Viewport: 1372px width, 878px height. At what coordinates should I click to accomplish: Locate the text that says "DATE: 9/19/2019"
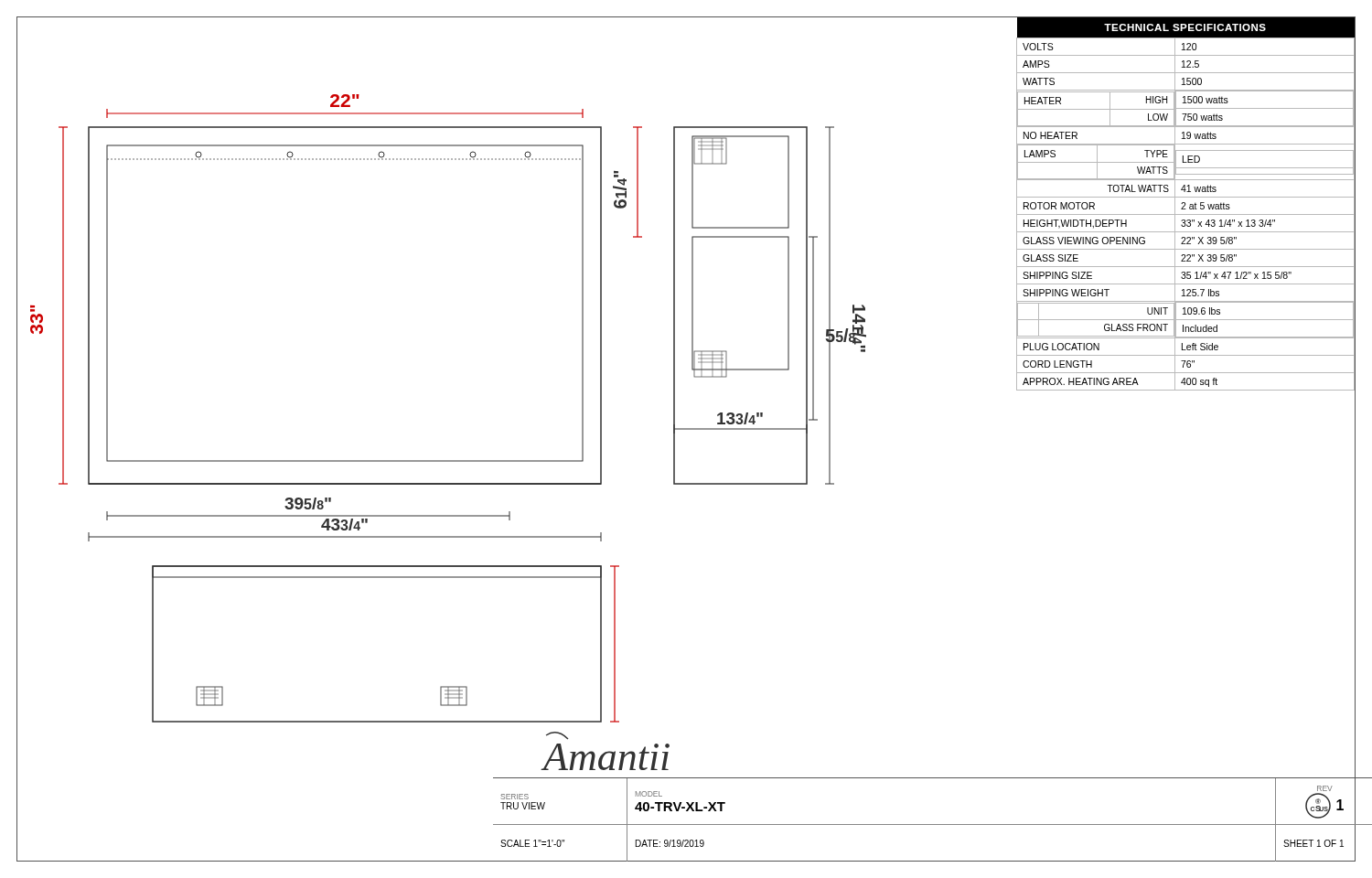point(670,843)
